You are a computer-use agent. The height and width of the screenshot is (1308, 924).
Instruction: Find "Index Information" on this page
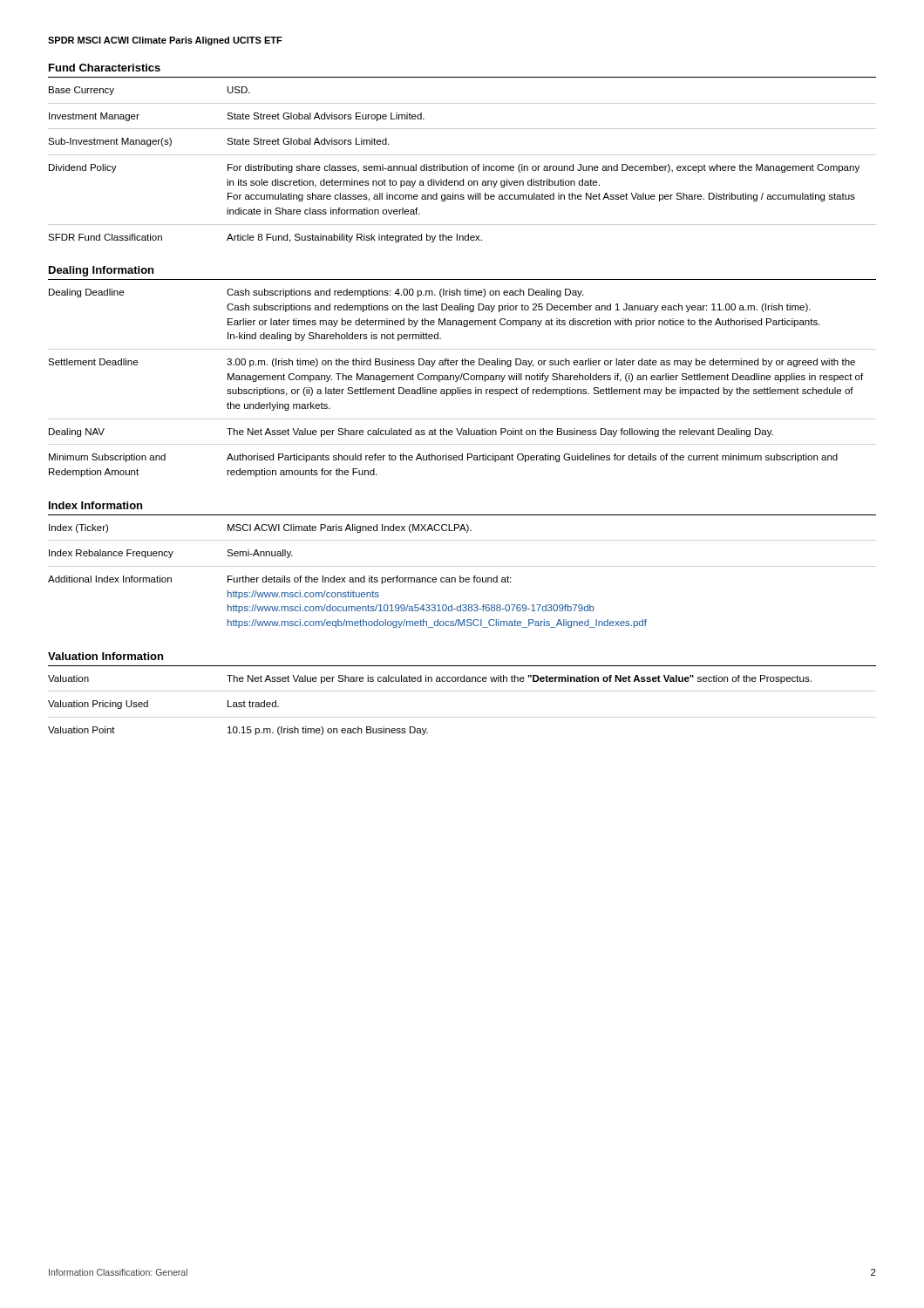tap(95, 505)
